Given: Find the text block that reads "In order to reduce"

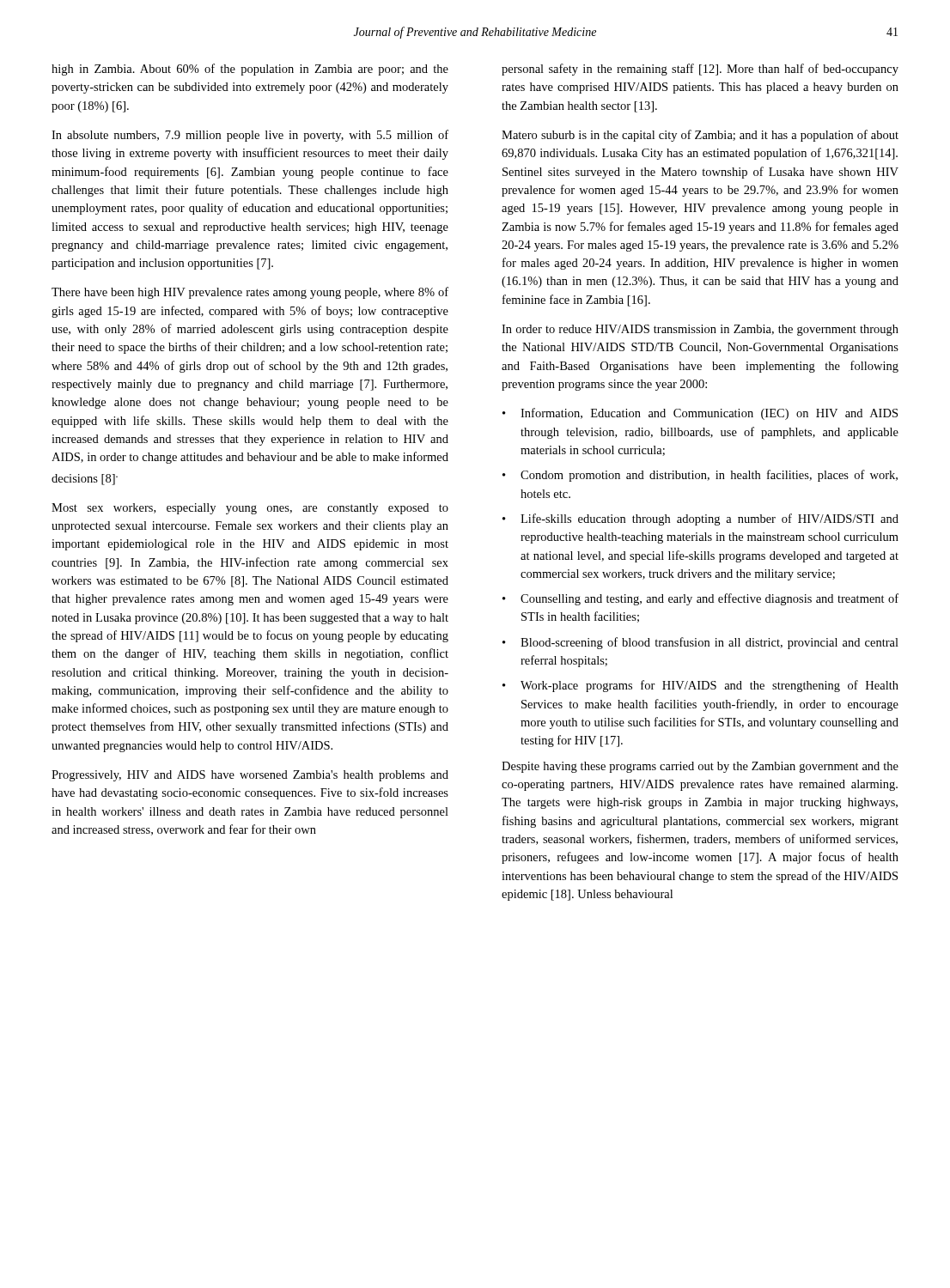Looking at the screenshot, I should [x=700, y=356].
